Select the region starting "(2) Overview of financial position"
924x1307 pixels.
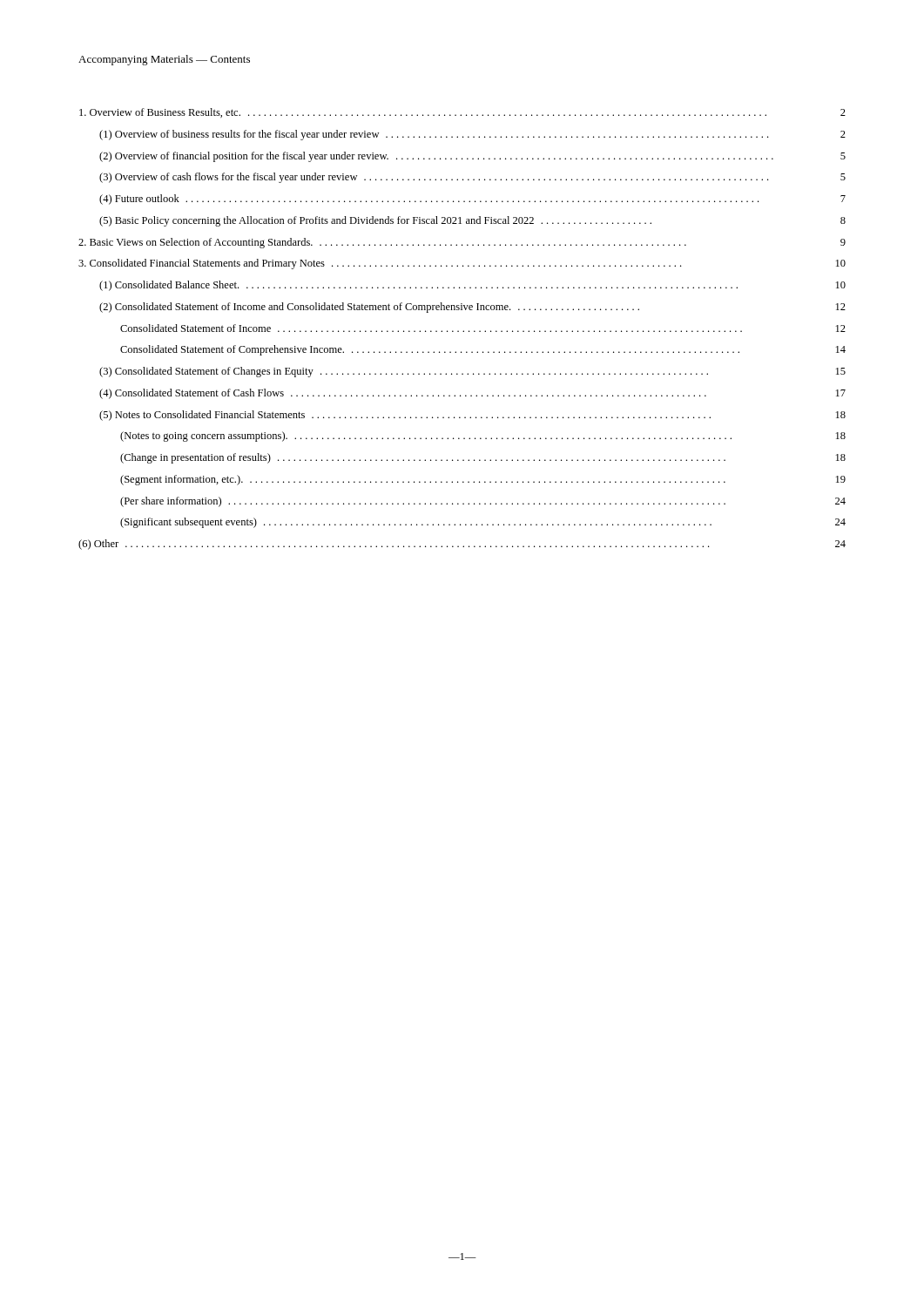472,156
